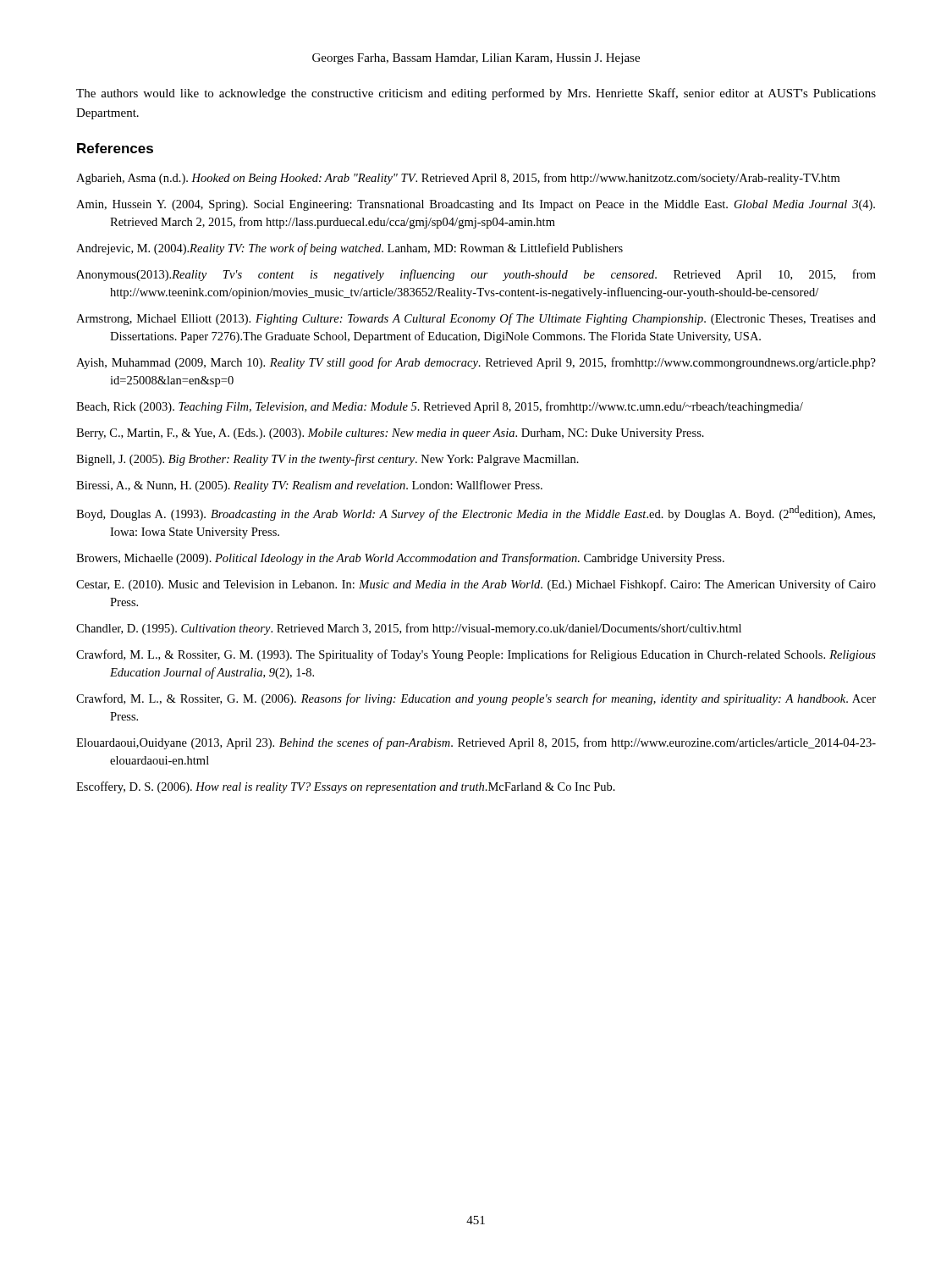Image resolution: width=952 pixels, height=1270 pixels.
Task: Find the list item with the text "Biressi, A., & Nunn, H. (2005). Reality"
Action: [310, 485]
